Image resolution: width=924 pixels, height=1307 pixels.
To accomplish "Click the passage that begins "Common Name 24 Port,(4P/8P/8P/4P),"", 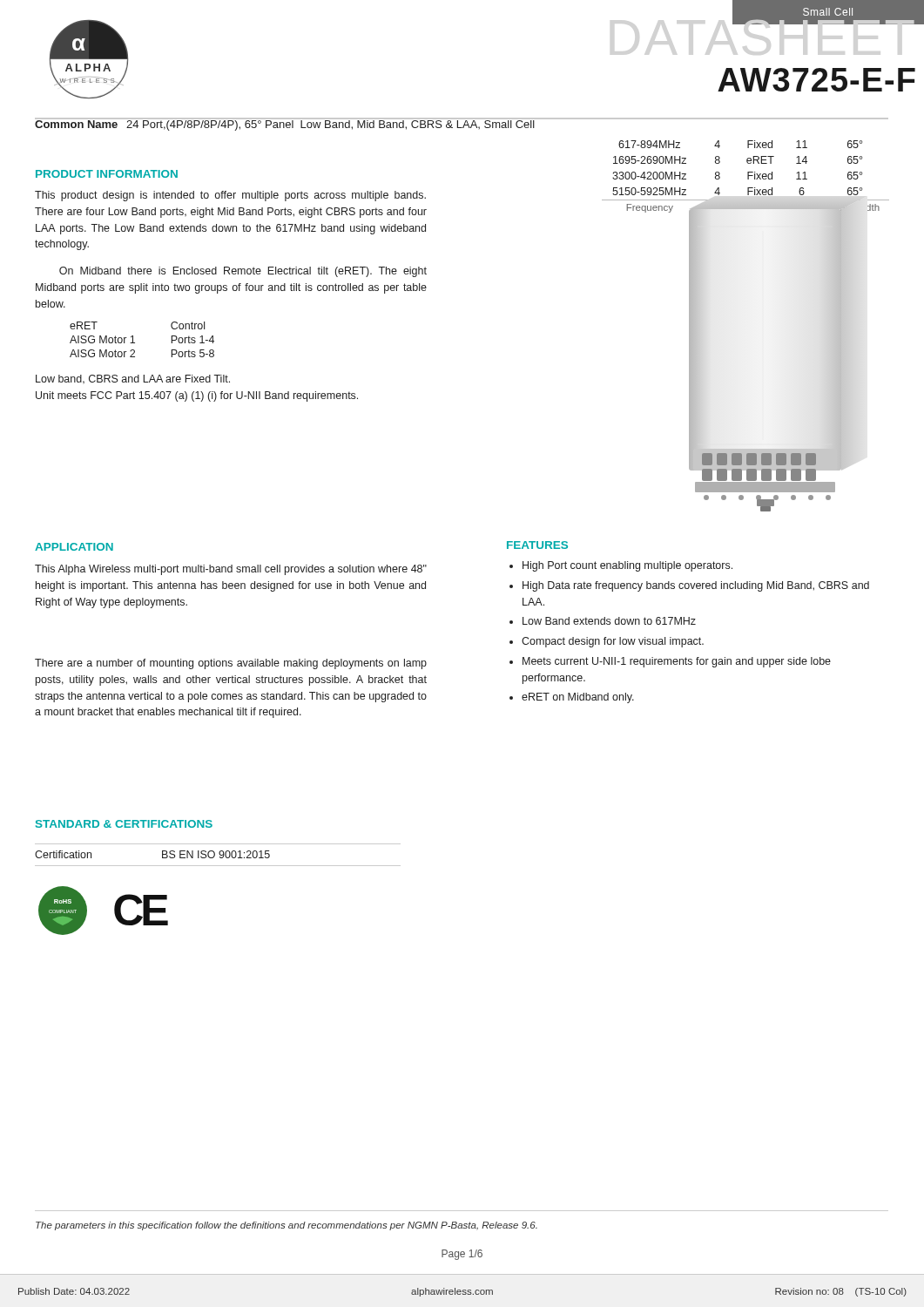I will pyautogui.click(x=285, y=124).
